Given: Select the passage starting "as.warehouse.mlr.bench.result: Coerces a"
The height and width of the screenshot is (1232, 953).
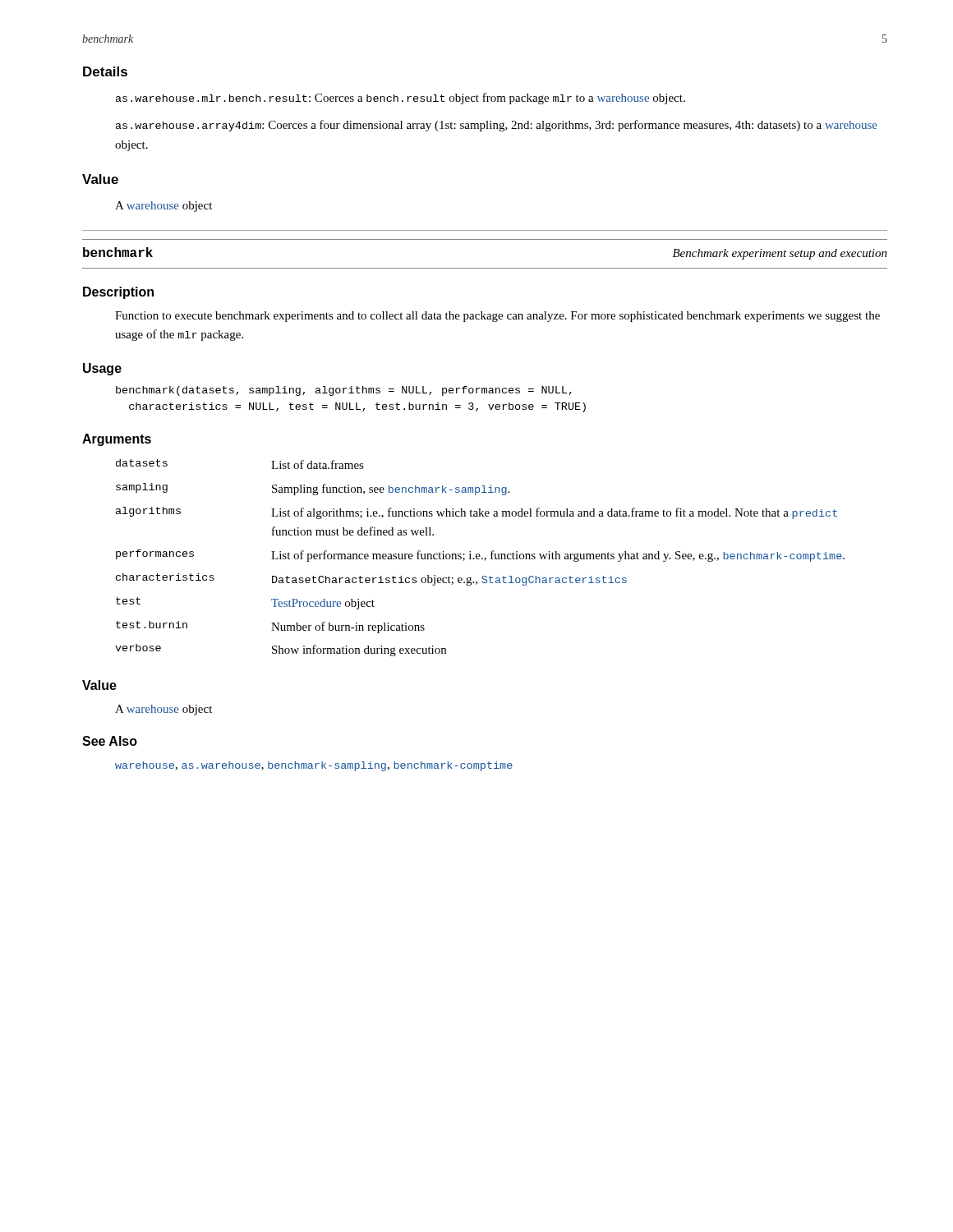Looking at the screenshot, I should (x=501, y=98).
